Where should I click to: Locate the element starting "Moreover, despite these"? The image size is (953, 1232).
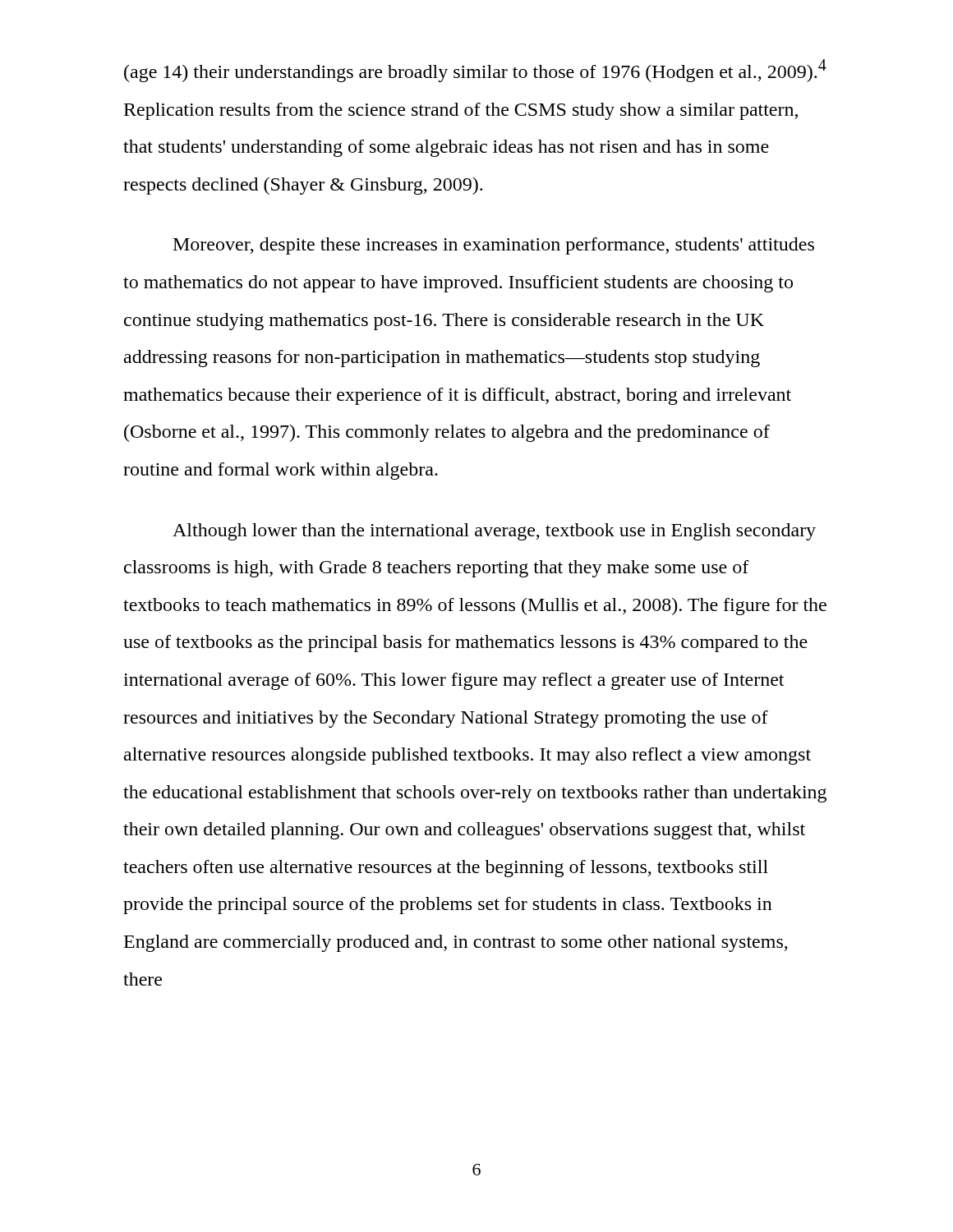(476, 357)
